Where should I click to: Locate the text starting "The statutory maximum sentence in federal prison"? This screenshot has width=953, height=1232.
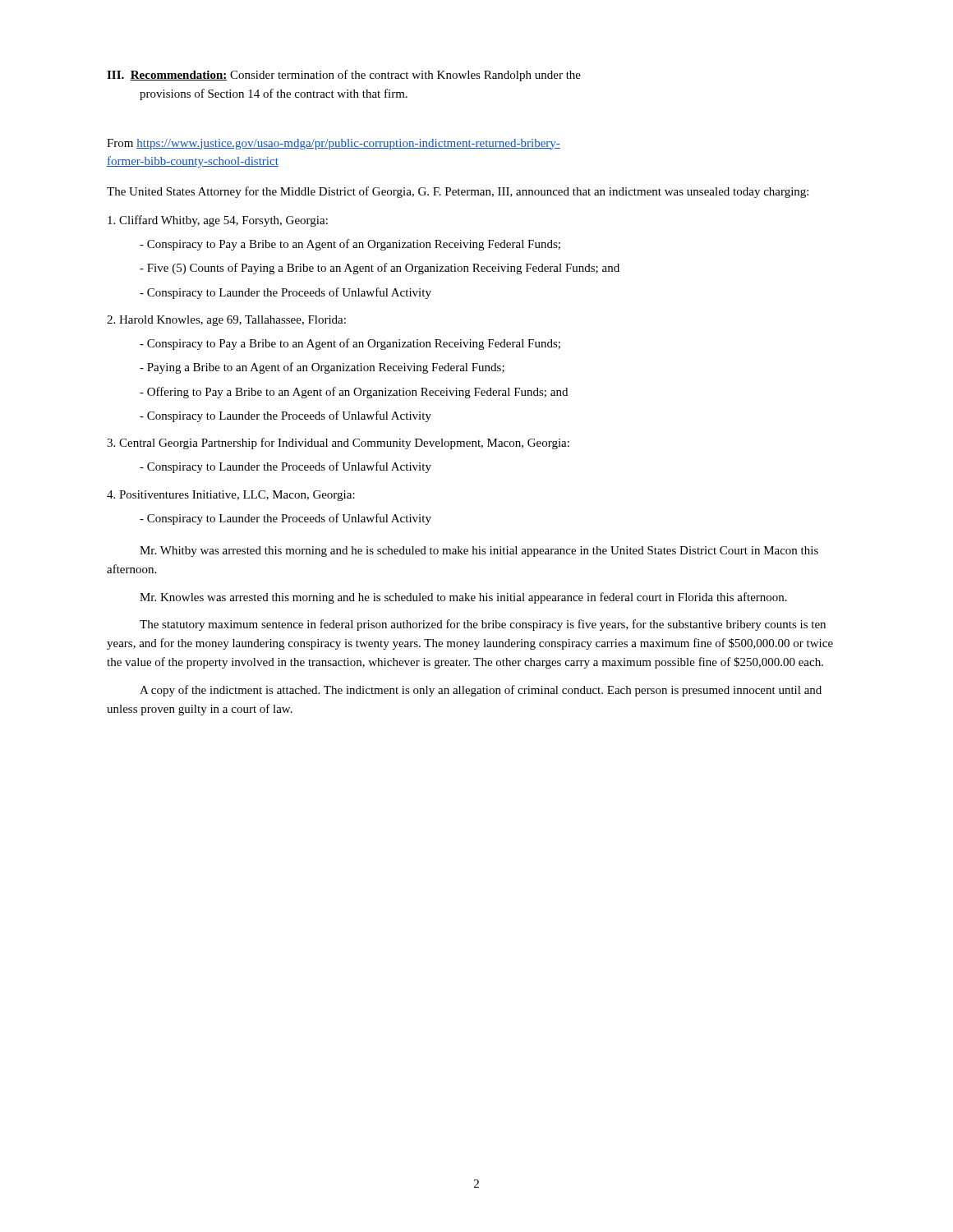[470, 643]
